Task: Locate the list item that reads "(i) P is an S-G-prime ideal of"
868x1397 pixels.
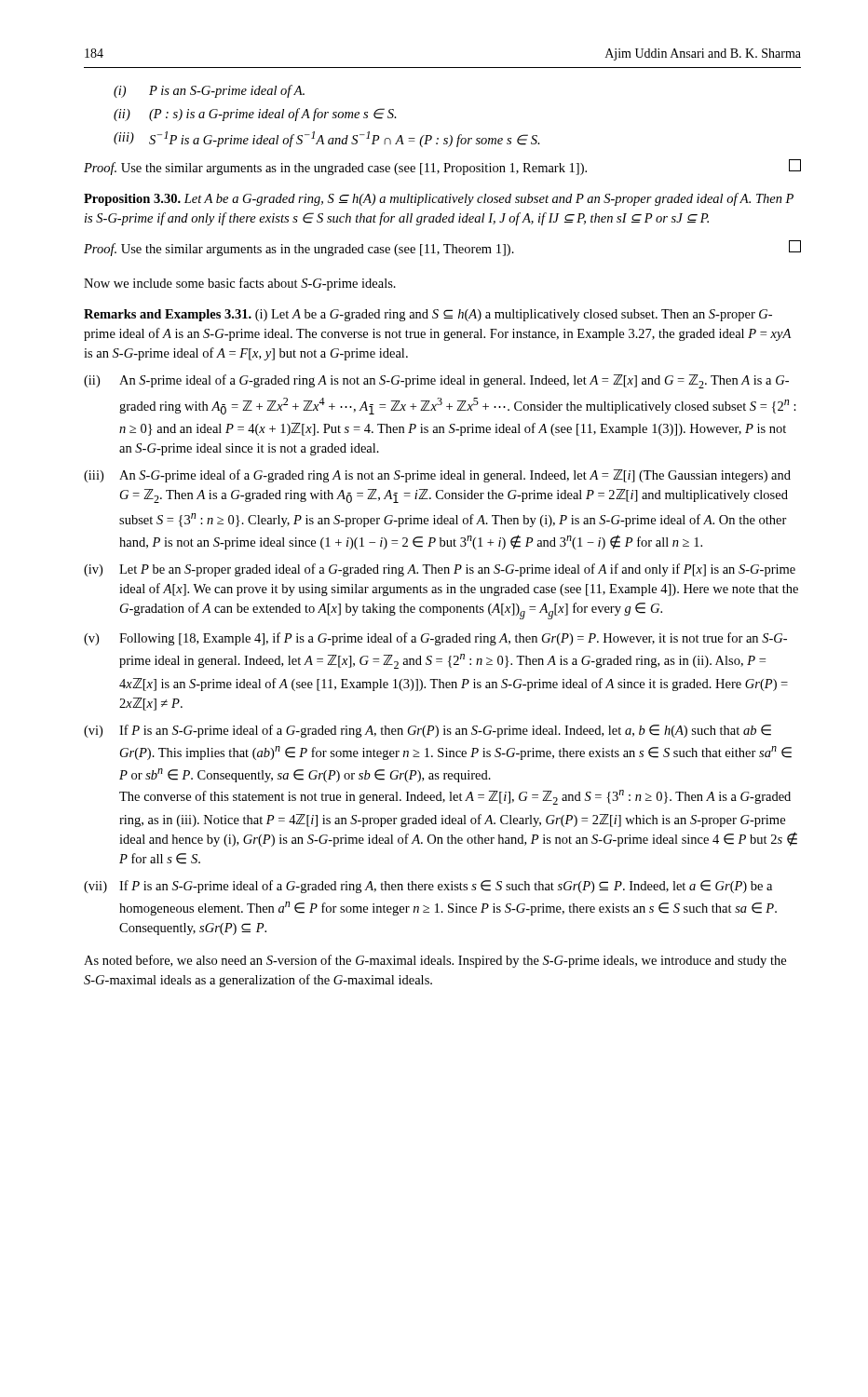Action: click(x=209, y=91)
